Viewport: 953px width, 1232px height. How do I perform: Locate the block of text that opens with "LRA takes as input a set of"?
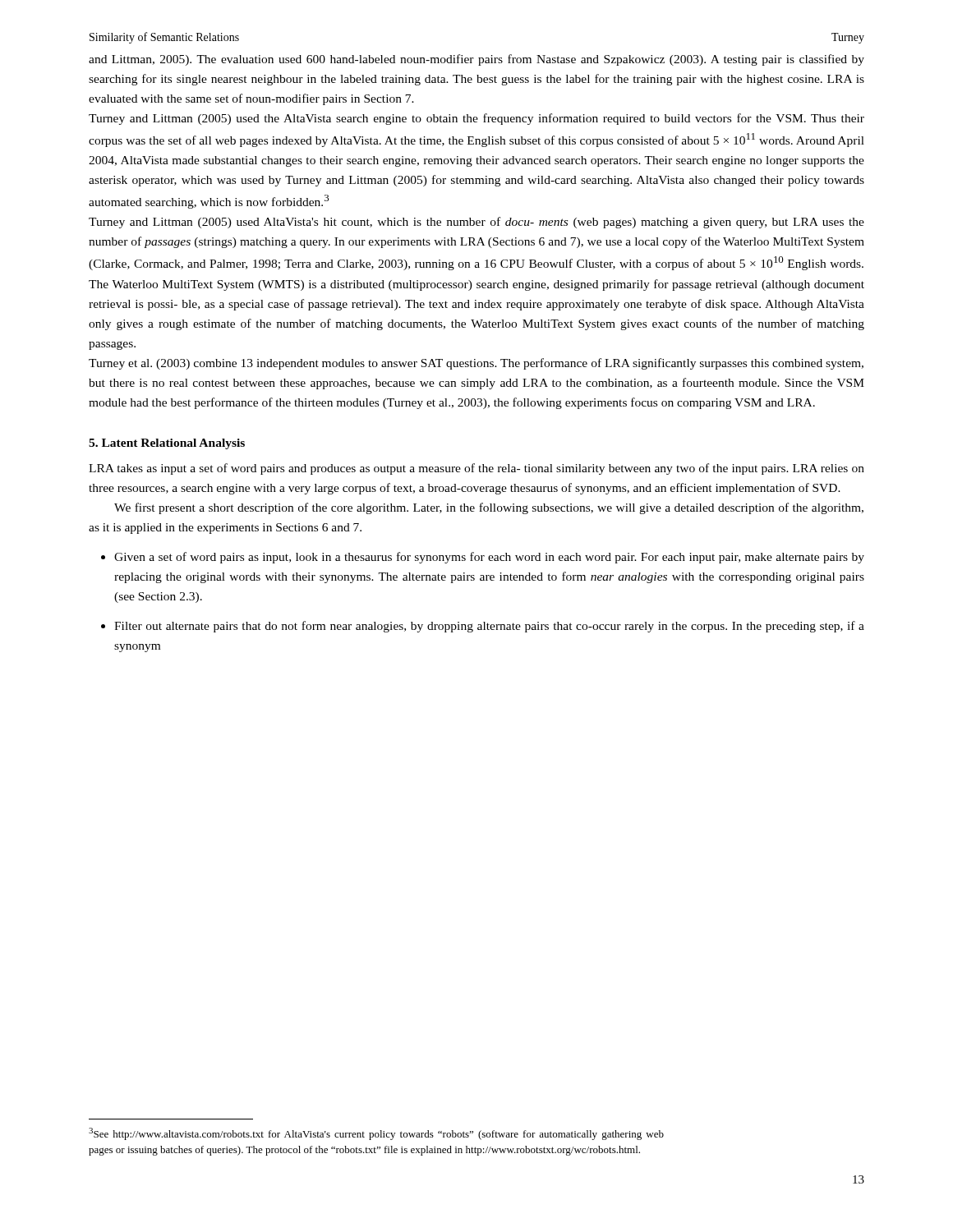pos(476,478)
